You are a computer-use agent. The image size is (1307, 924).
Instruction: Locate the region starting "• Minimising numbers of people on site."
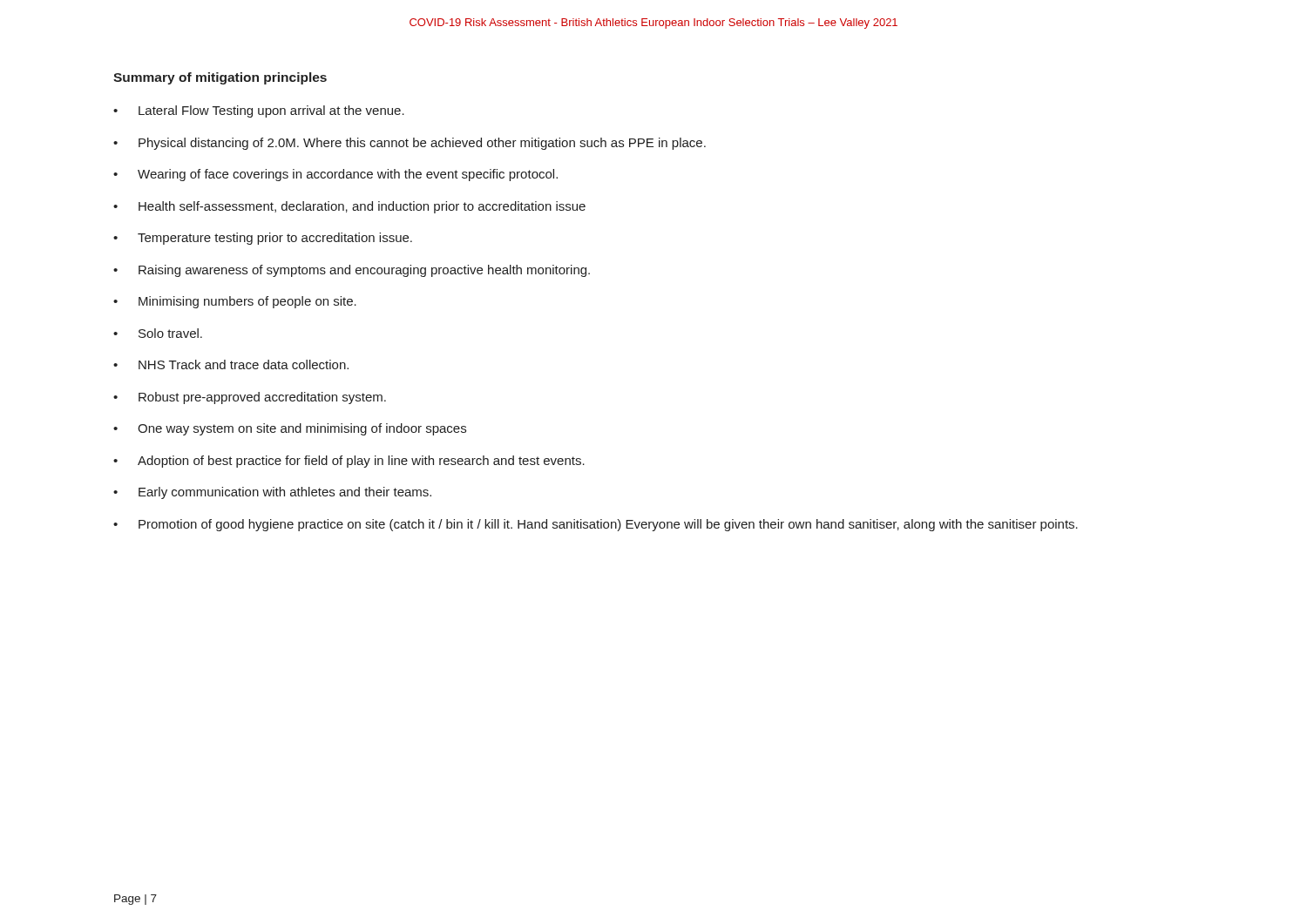click(x=235, y=302)
